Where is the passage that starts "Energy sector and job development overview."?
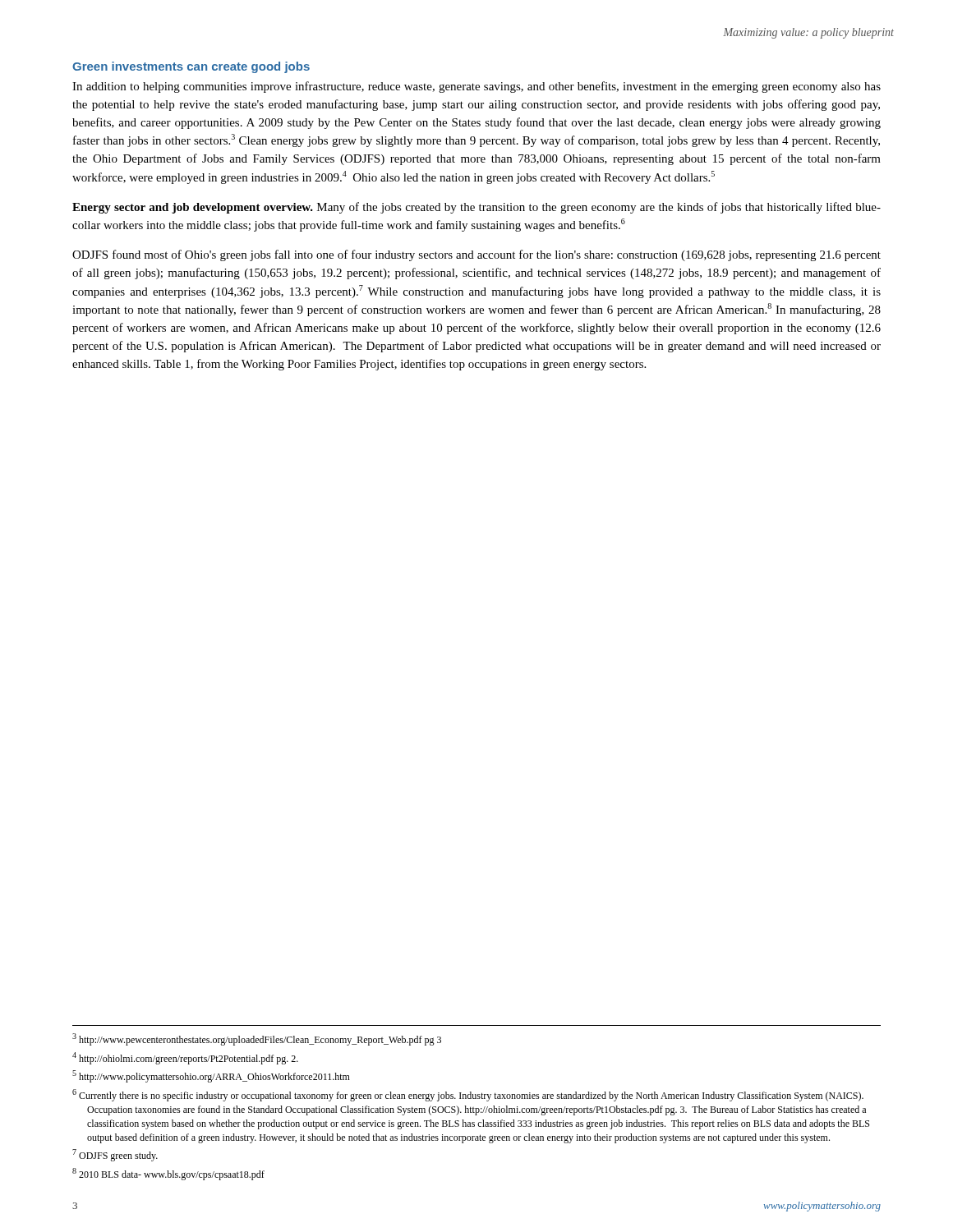 (x=476, y=217)
